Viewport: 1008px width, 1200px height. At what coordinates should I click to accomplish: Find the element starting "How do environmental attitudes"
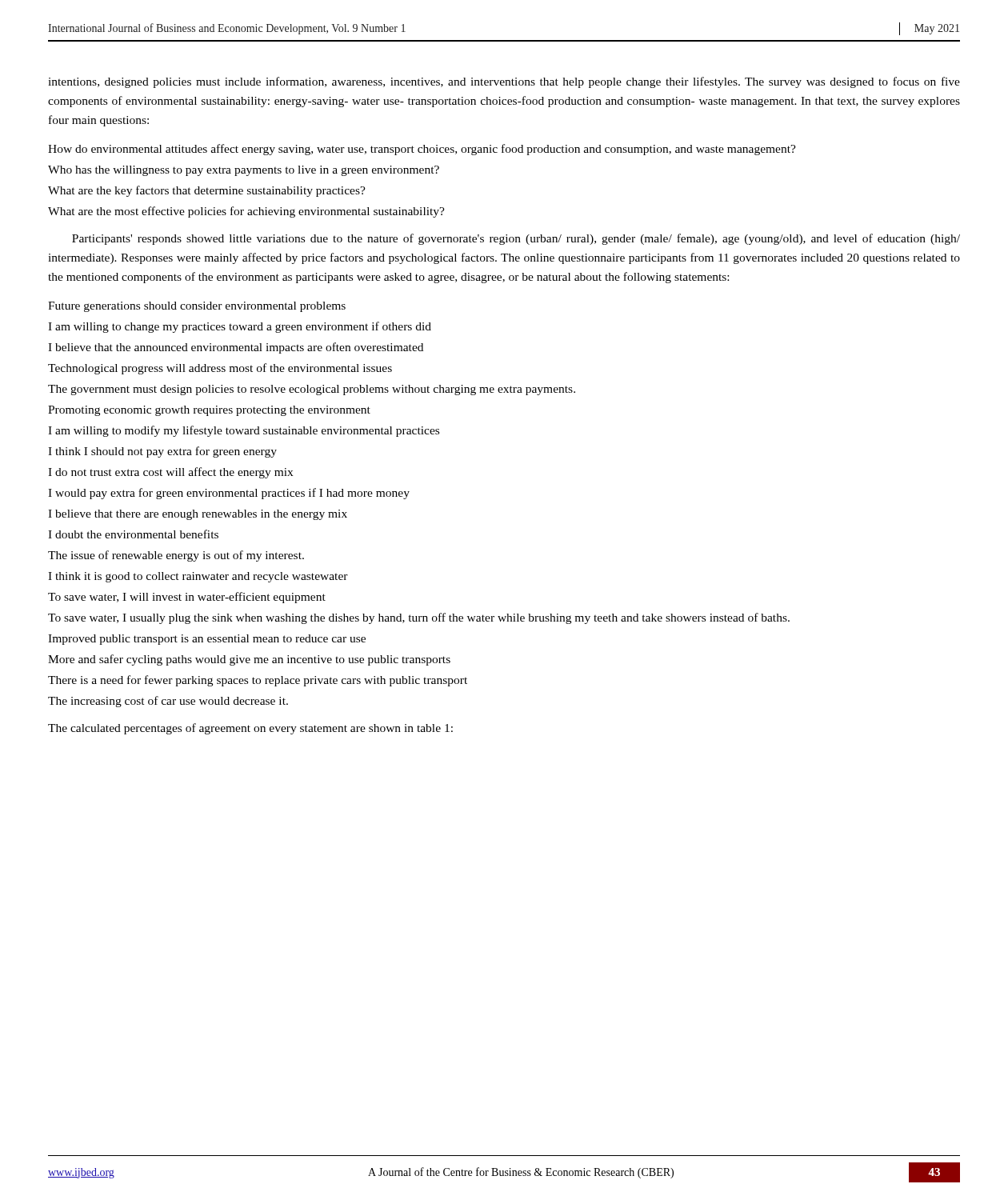click(x=422, y=148)
